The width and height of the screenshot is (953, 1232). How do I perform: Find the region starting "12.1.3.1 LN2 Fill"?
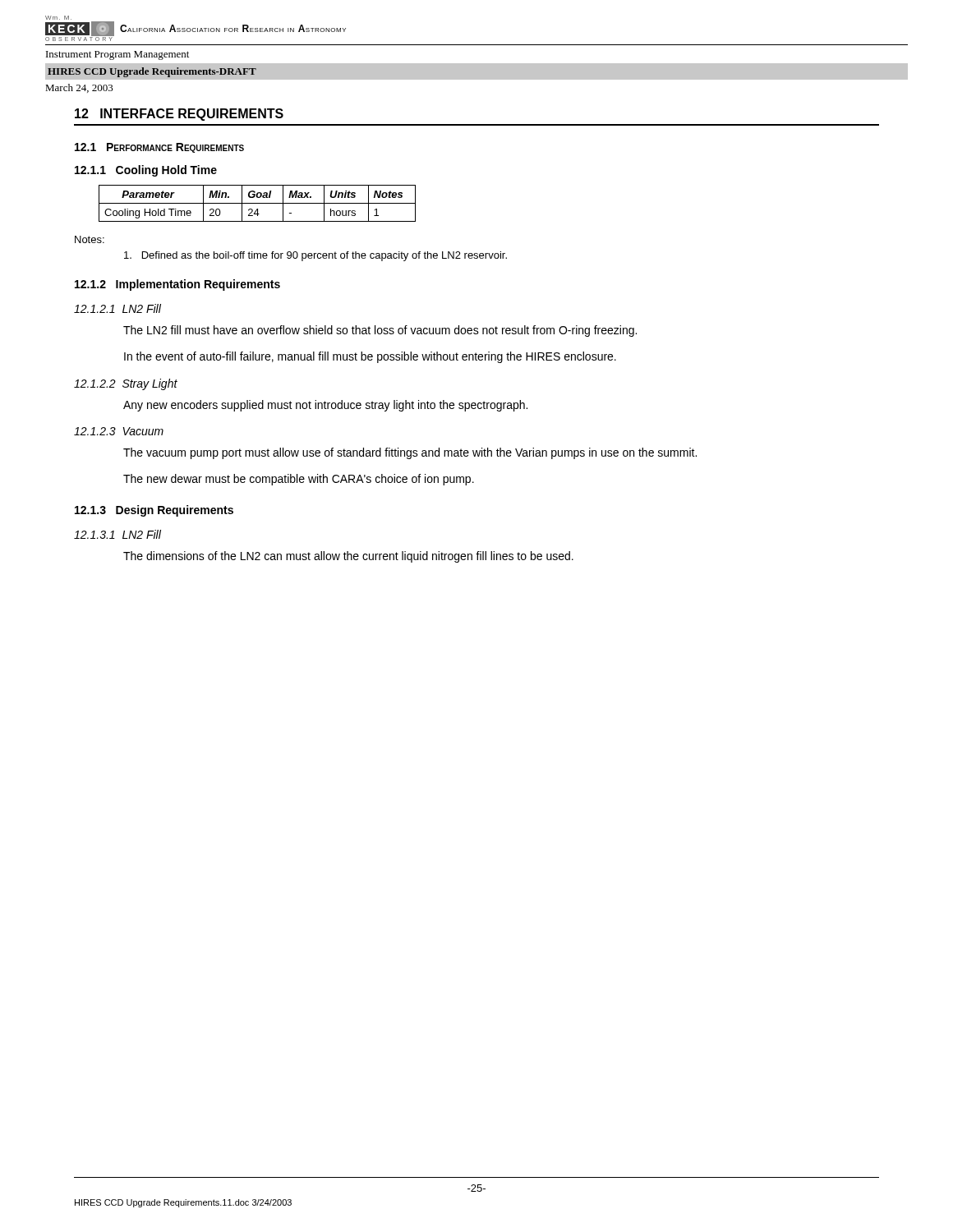click(x=117, y=535)
